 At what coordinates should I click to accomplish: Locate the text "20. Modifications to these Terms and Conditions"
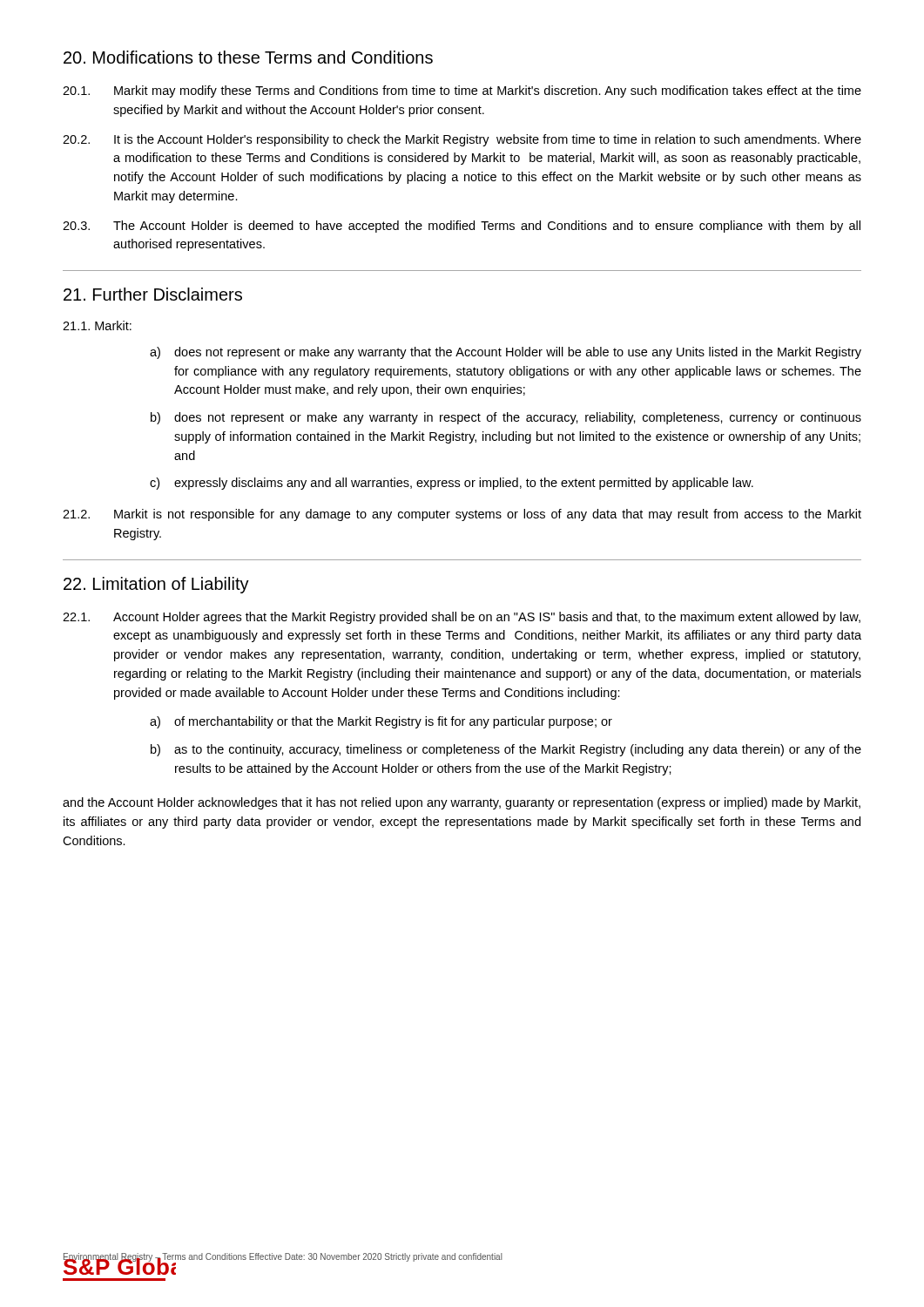[x=248, y=58]
